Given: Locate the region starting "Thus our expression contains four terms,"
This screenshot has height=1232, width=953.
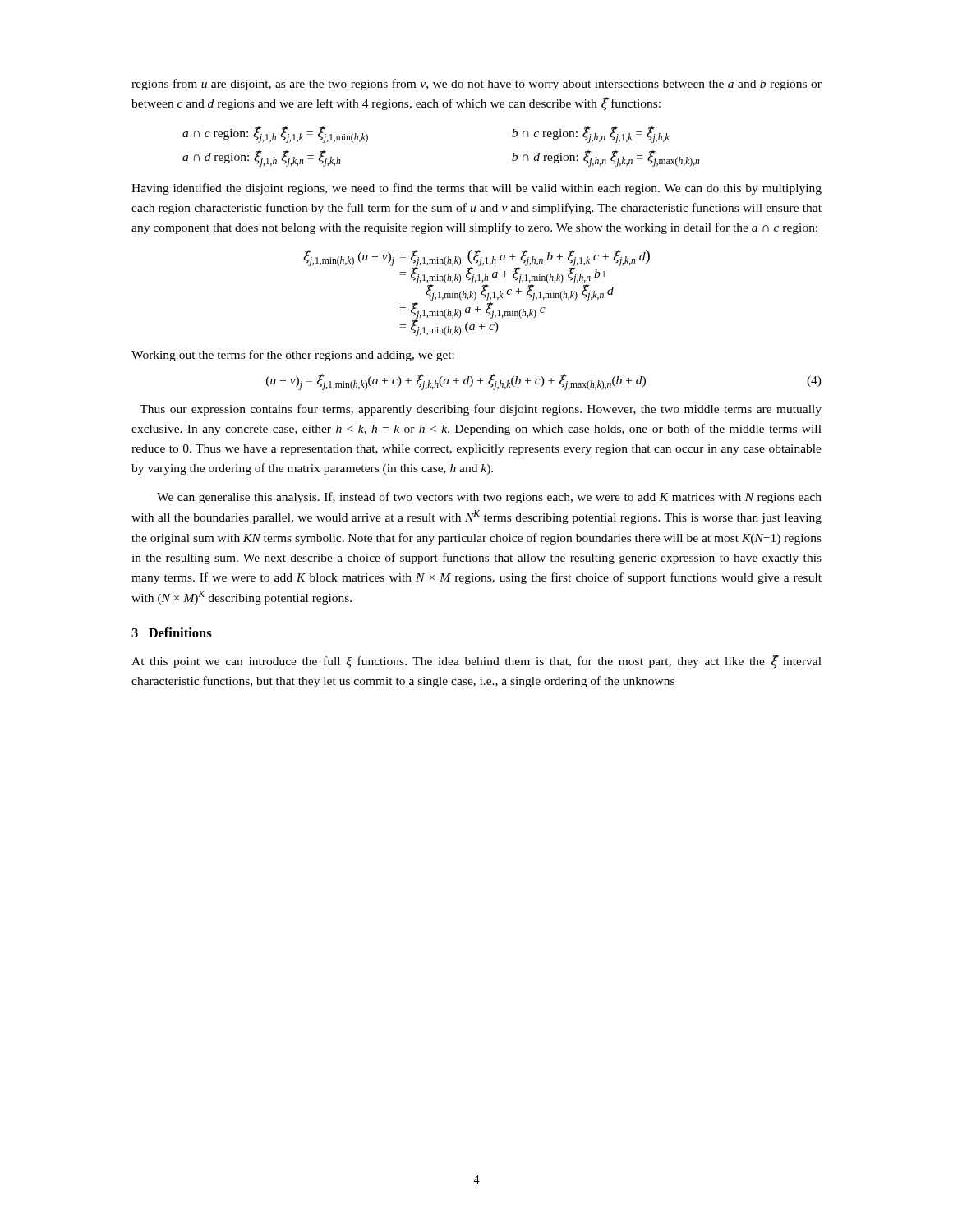Looking at the screenshot, I should point(476,504).
